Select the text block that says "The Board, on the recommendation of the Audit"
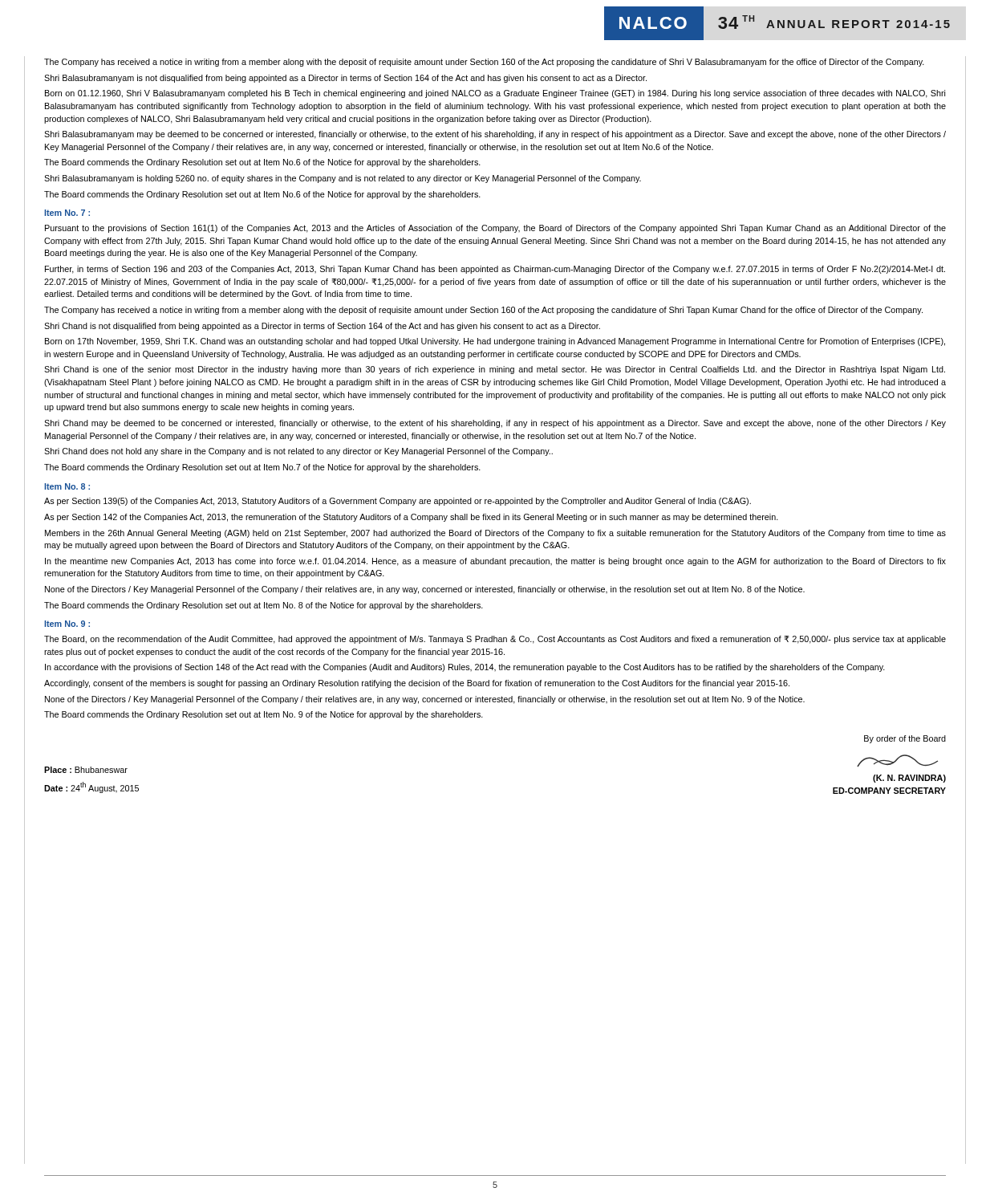The image size is (990, 1204). 495,646
